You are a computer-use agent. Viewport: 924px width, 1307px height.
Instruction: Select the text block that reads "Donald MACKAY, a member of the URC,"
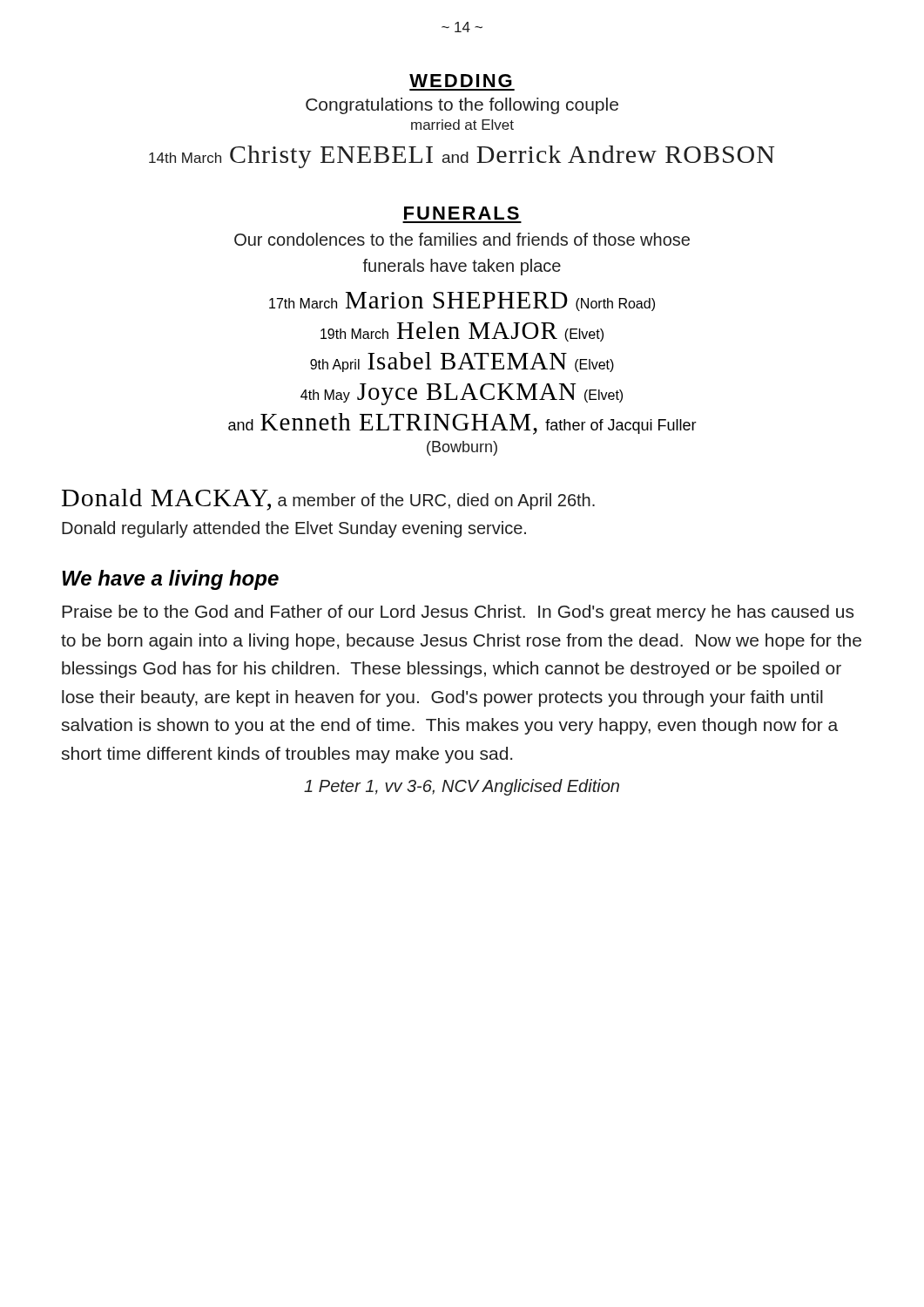pos(328,510)
